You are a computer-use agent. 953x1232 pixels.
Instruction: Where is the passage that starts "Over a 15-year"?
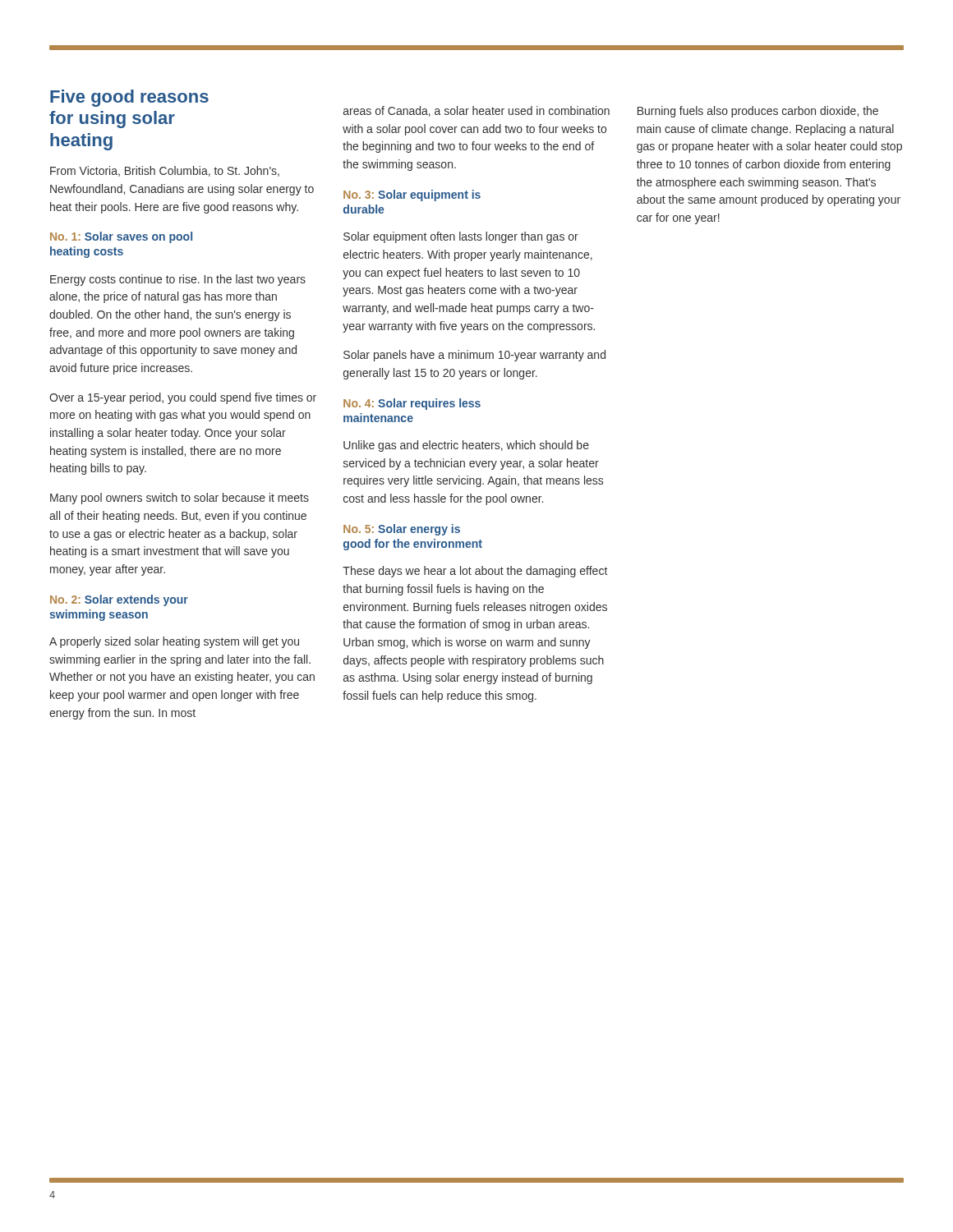pyautogui.click(x=183, y=434)
